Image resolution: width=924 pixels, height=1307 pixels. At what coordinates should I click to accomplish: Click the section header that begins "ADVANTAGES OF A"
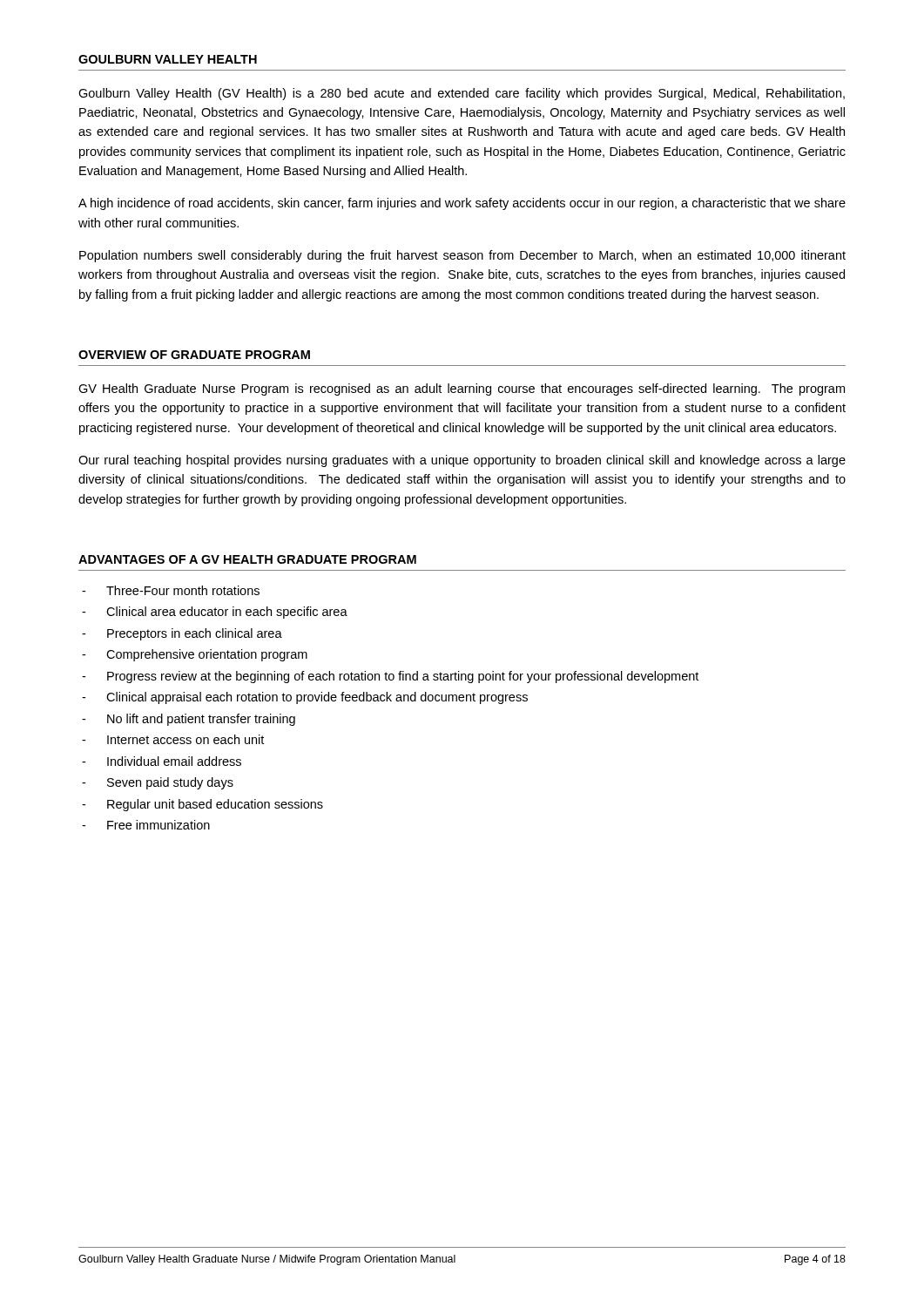pos(462,562)
